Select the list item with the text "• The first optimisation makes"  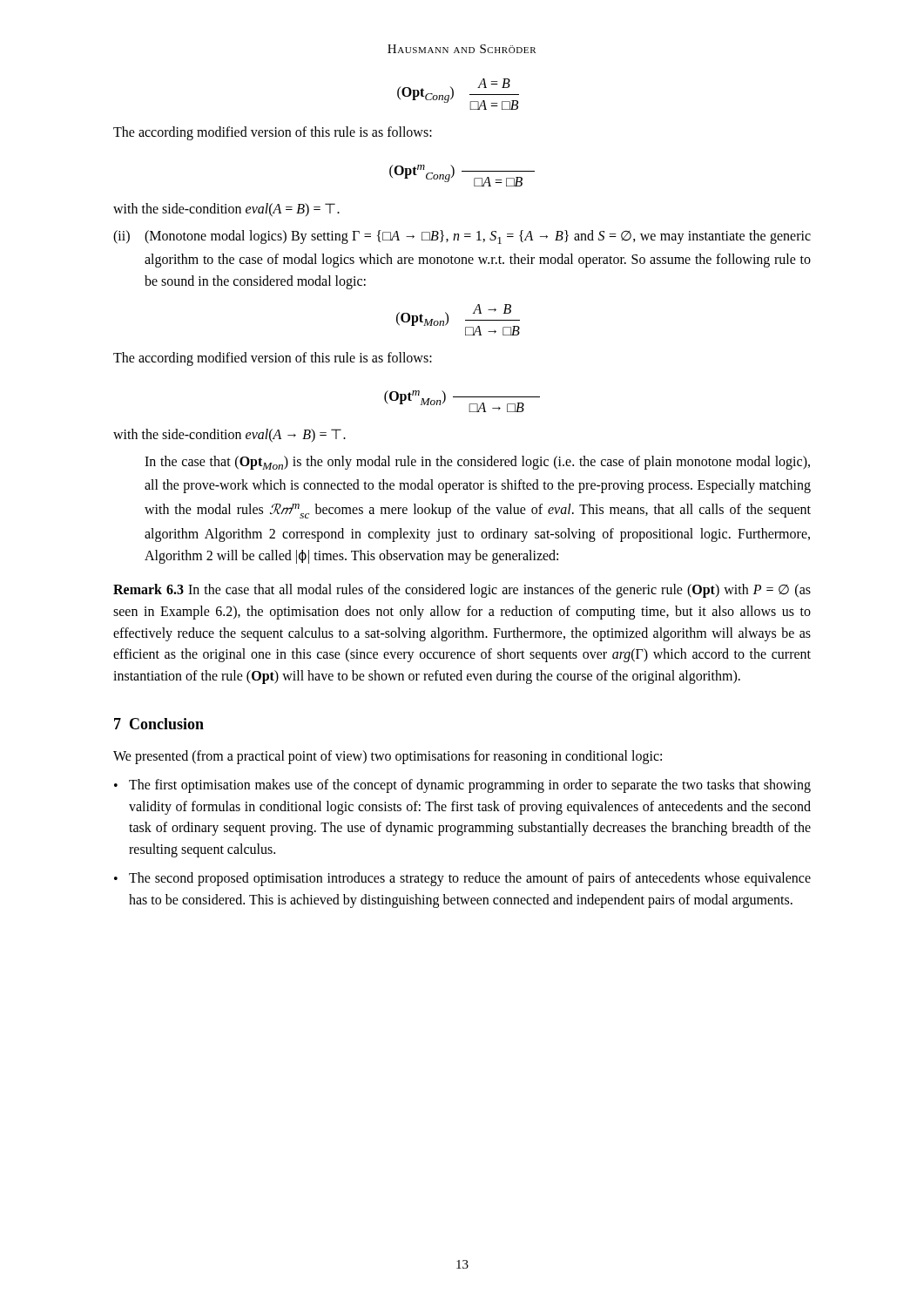(462, 818)
